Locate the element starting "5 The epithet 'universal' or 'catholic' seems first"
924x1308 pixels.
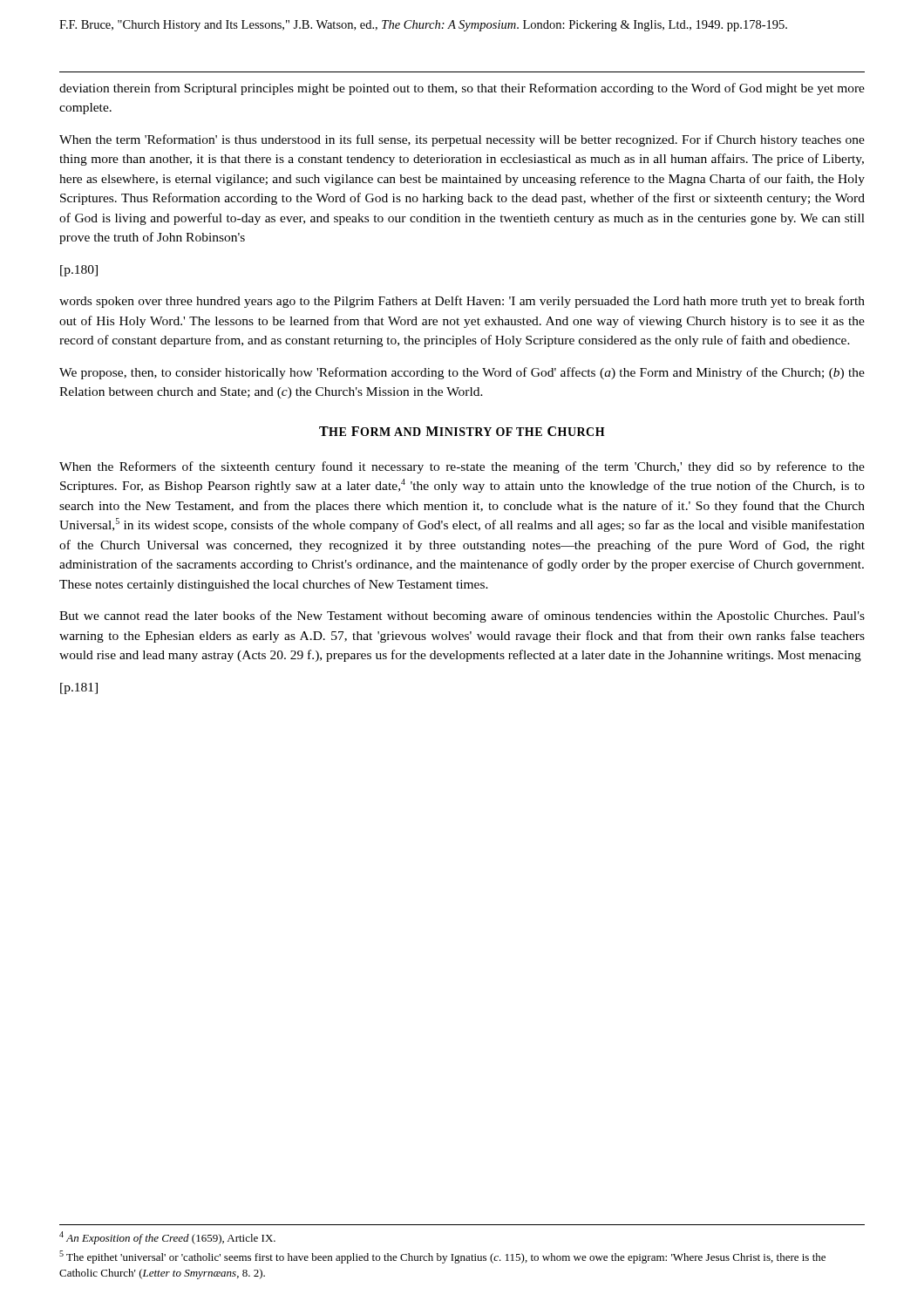click(x=443, y=1264)
